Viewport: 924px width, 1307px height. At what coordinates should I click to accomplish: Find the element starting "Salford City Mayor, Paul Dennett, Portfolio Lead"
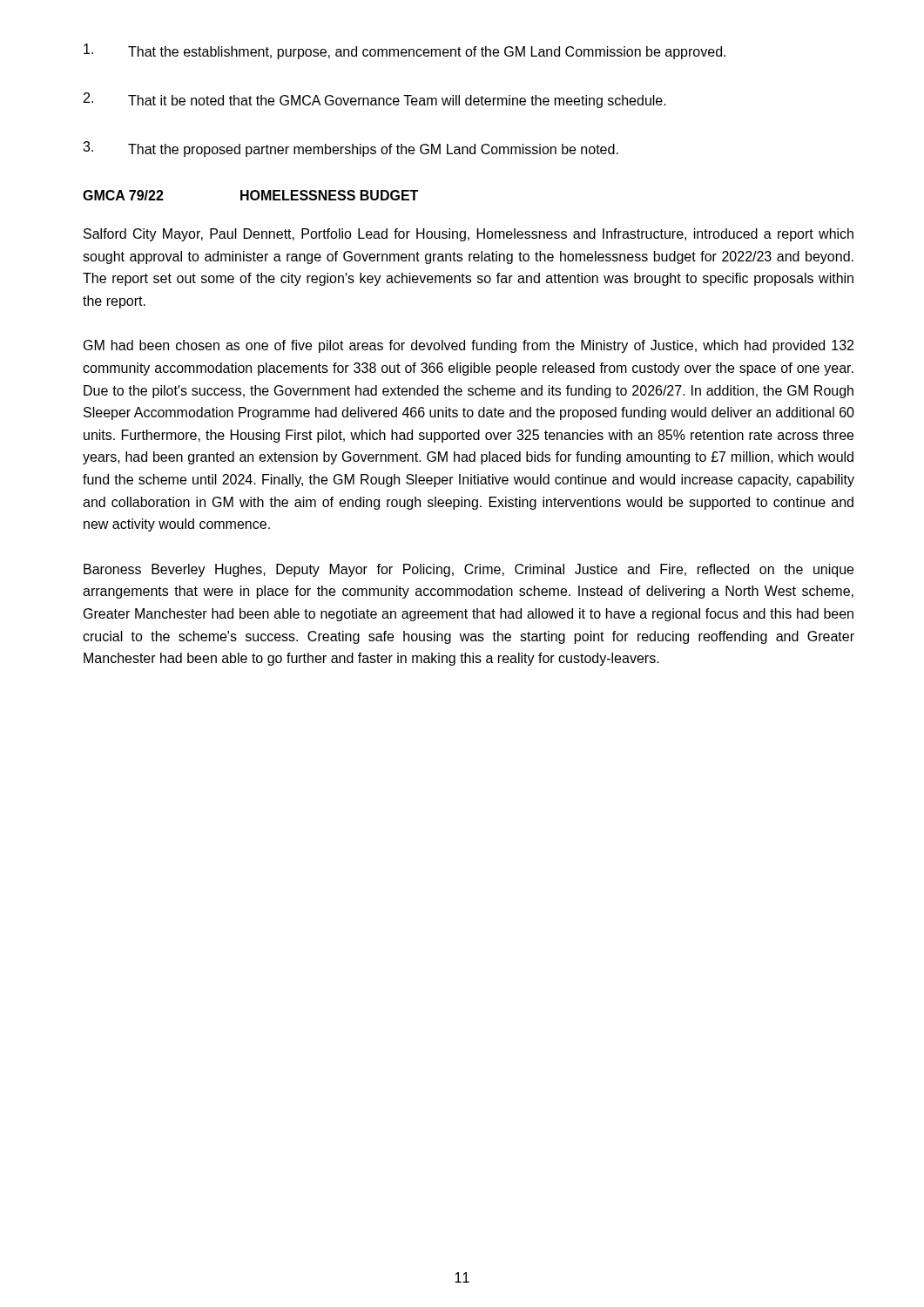click(x=469, y=267)
